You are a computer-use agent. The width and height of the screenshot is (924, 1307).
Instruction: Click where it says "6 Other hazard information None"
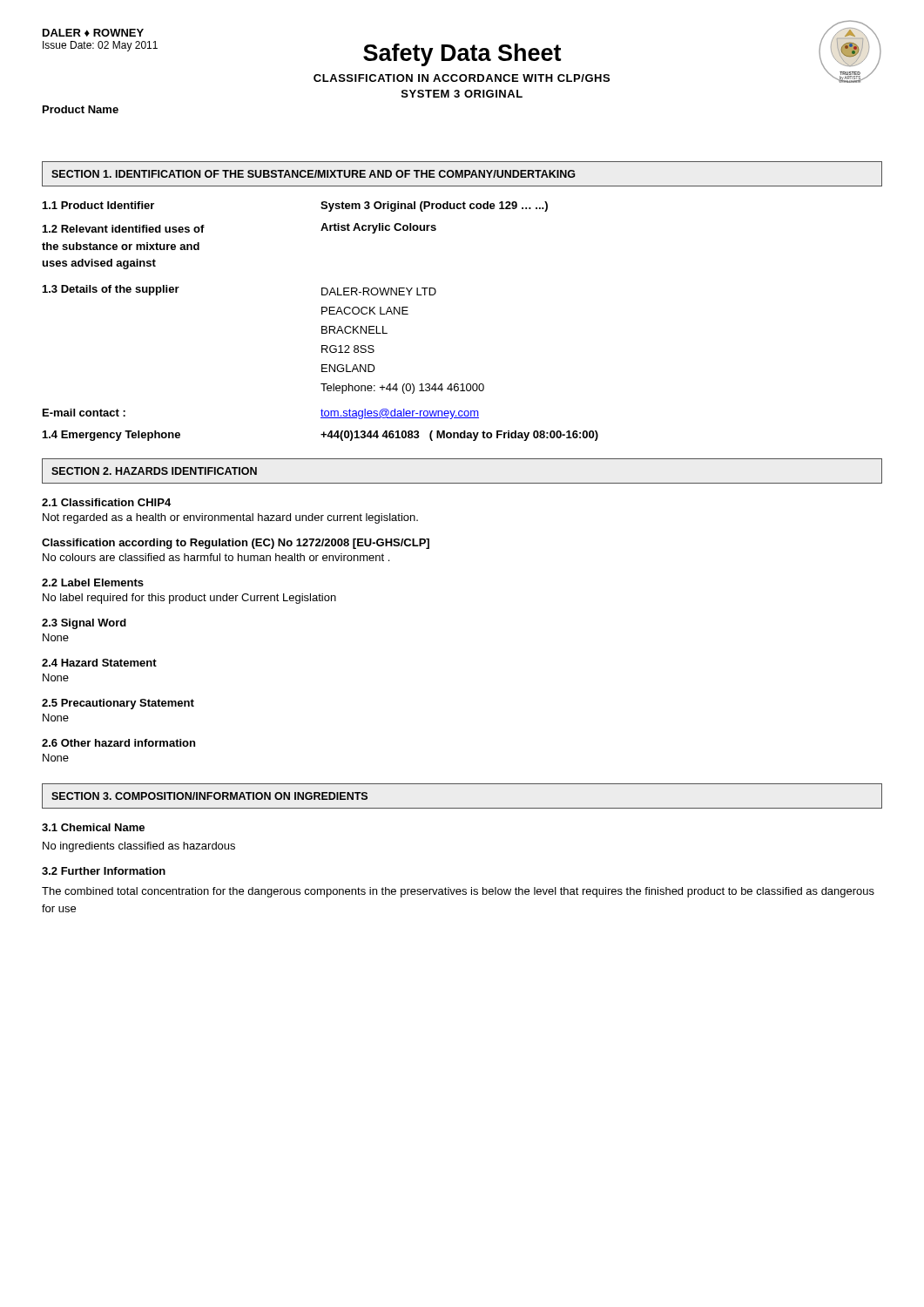118,743
